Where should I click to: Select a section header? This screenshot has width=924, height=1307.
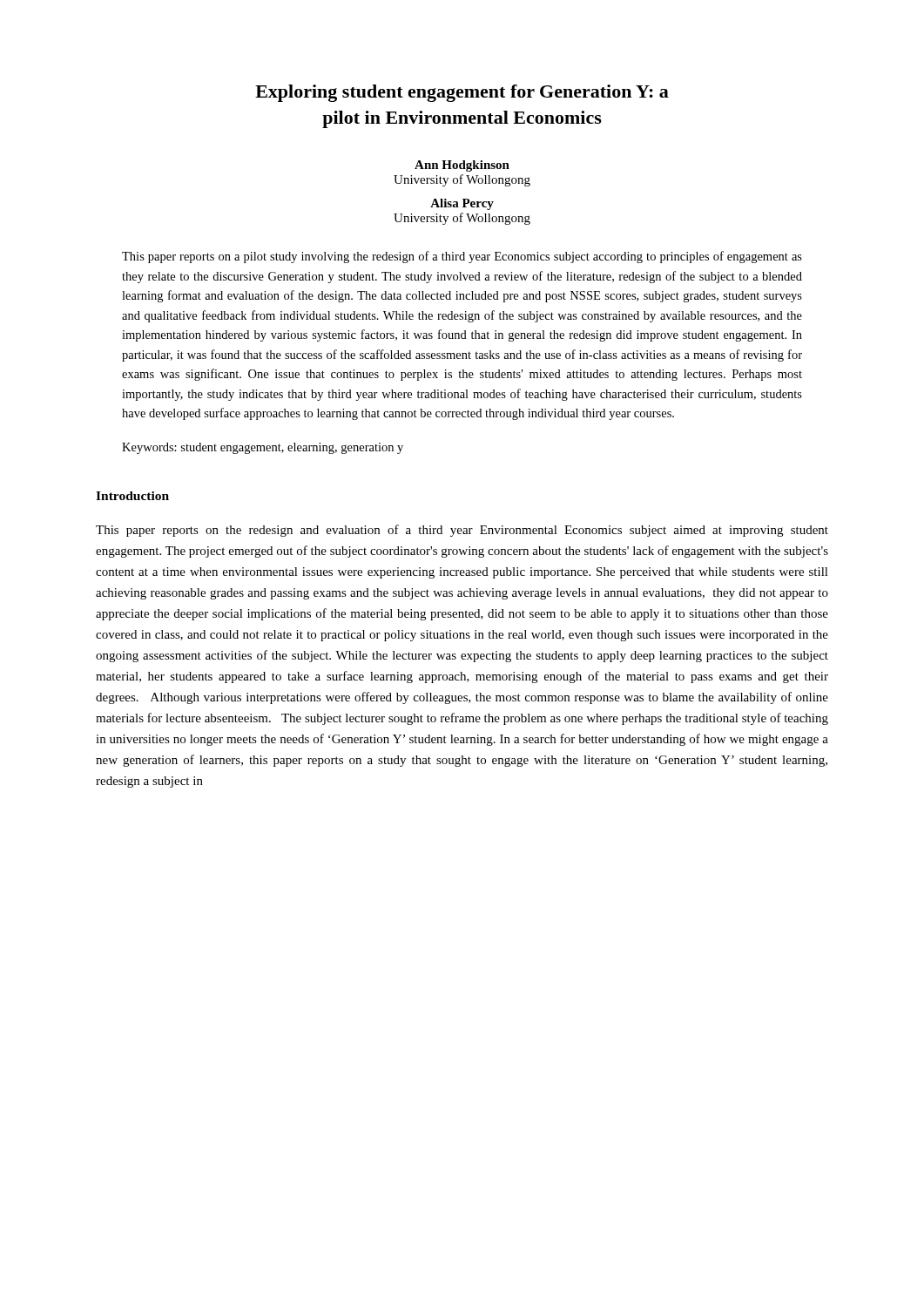[132, 495]
